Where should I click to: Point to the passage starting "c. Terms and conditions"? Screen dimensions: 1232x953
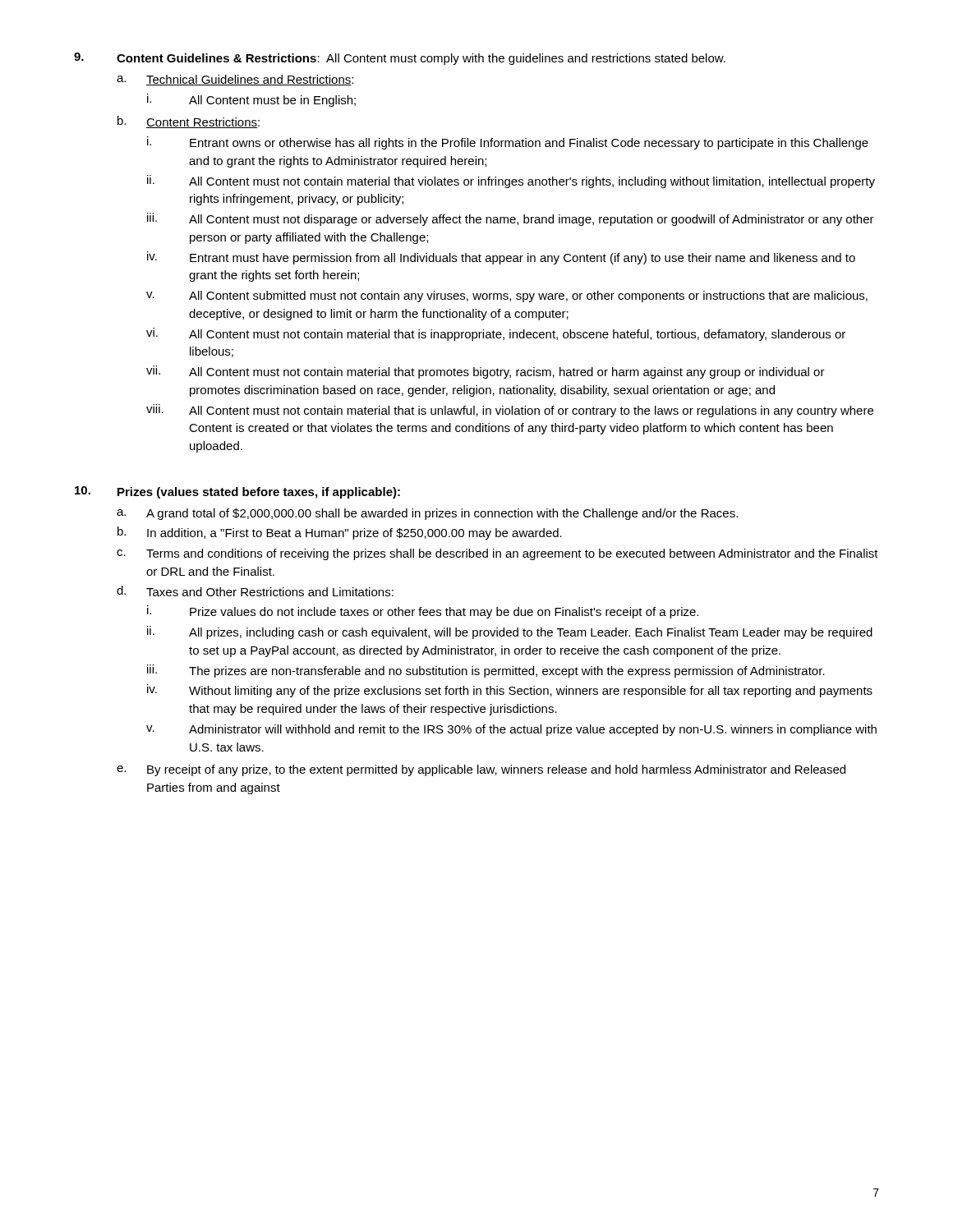coord(498,562)
